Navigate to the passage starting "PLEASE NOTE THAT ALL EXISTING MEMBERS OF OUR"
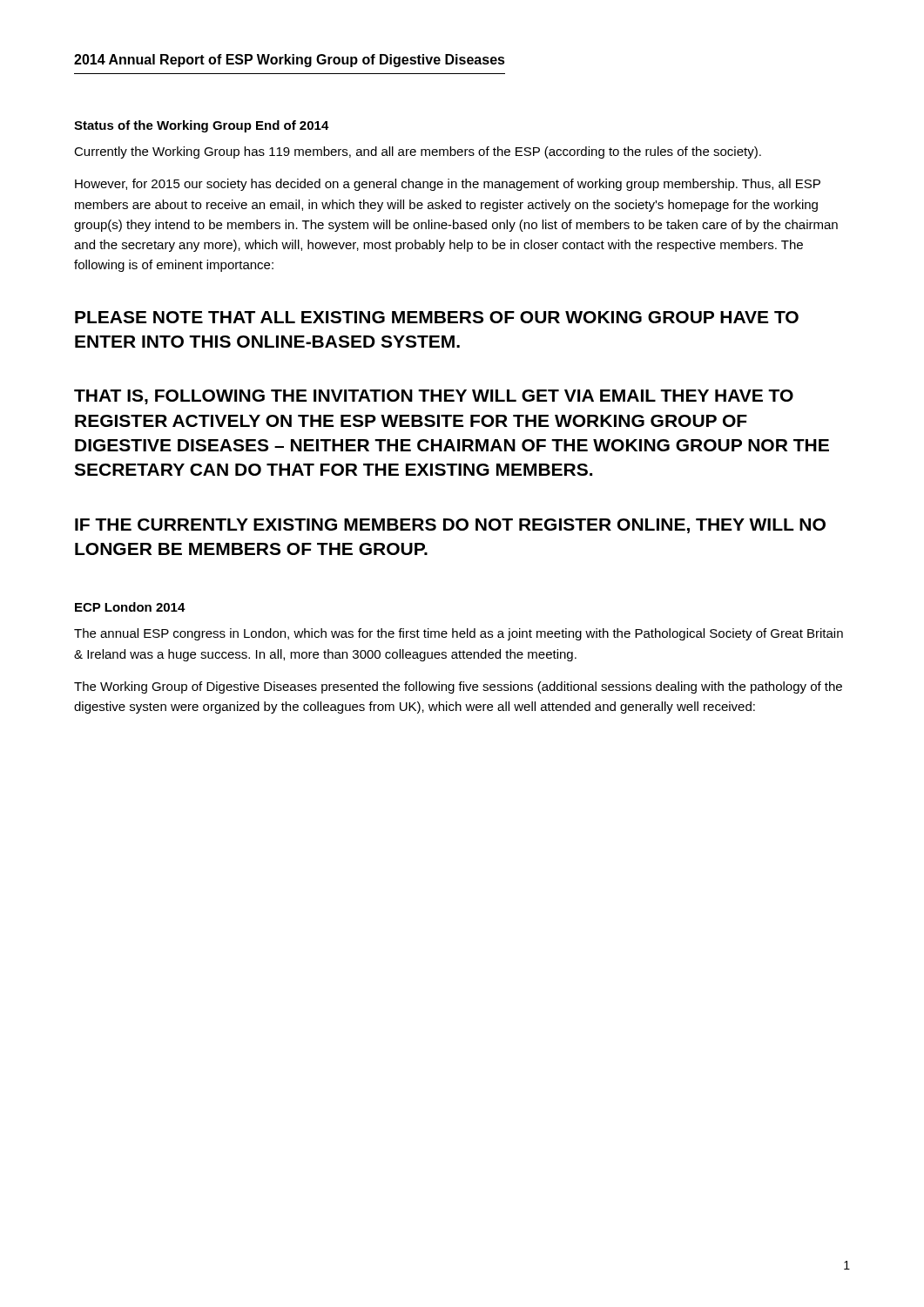Image resolution: width=924 pixels, height=1307 pixels. click(437, 329)
